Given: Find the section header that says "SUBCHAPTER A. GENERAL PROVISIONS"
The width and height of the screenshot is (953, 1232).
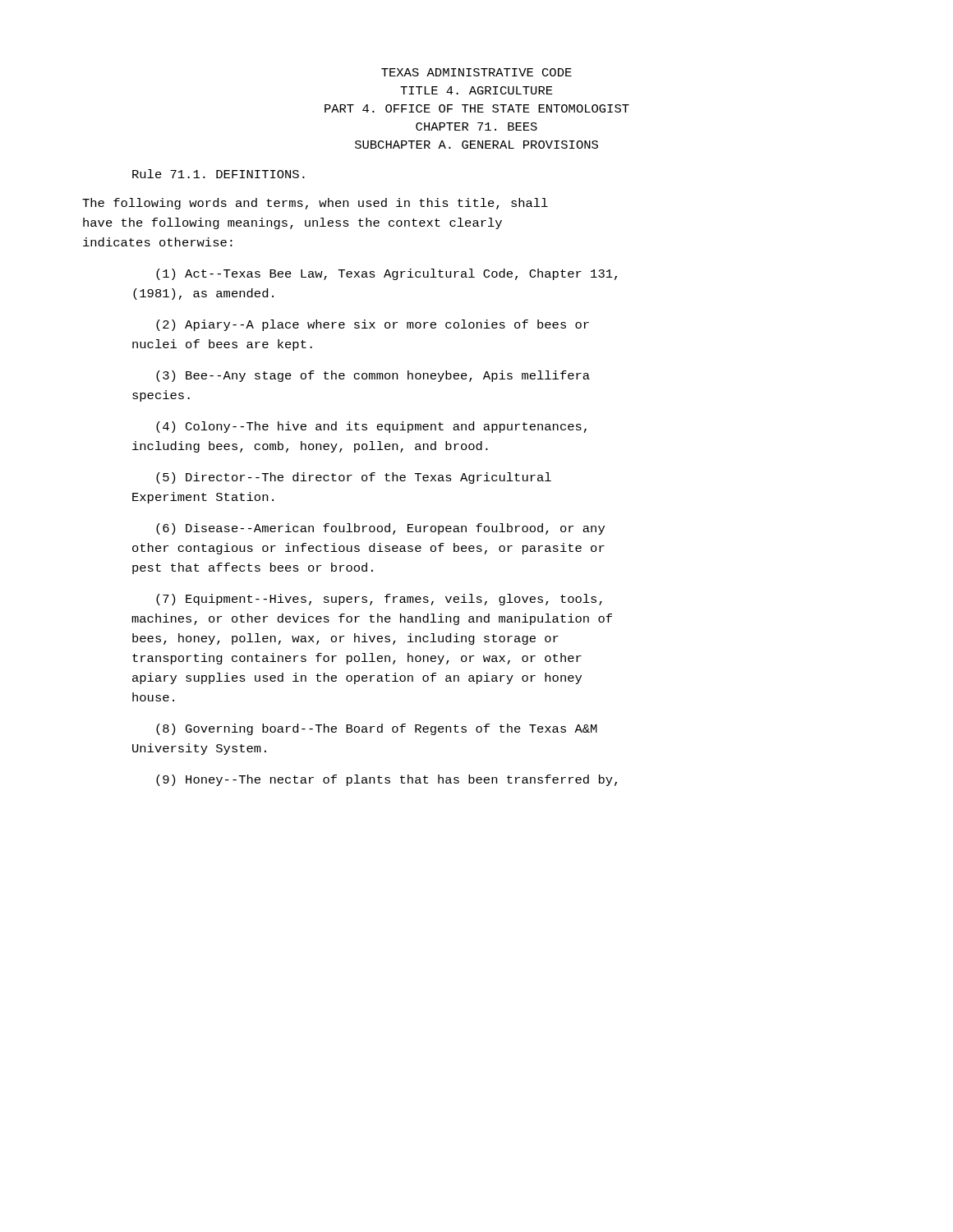Looking at the screenshot, I should pos(476,145).
